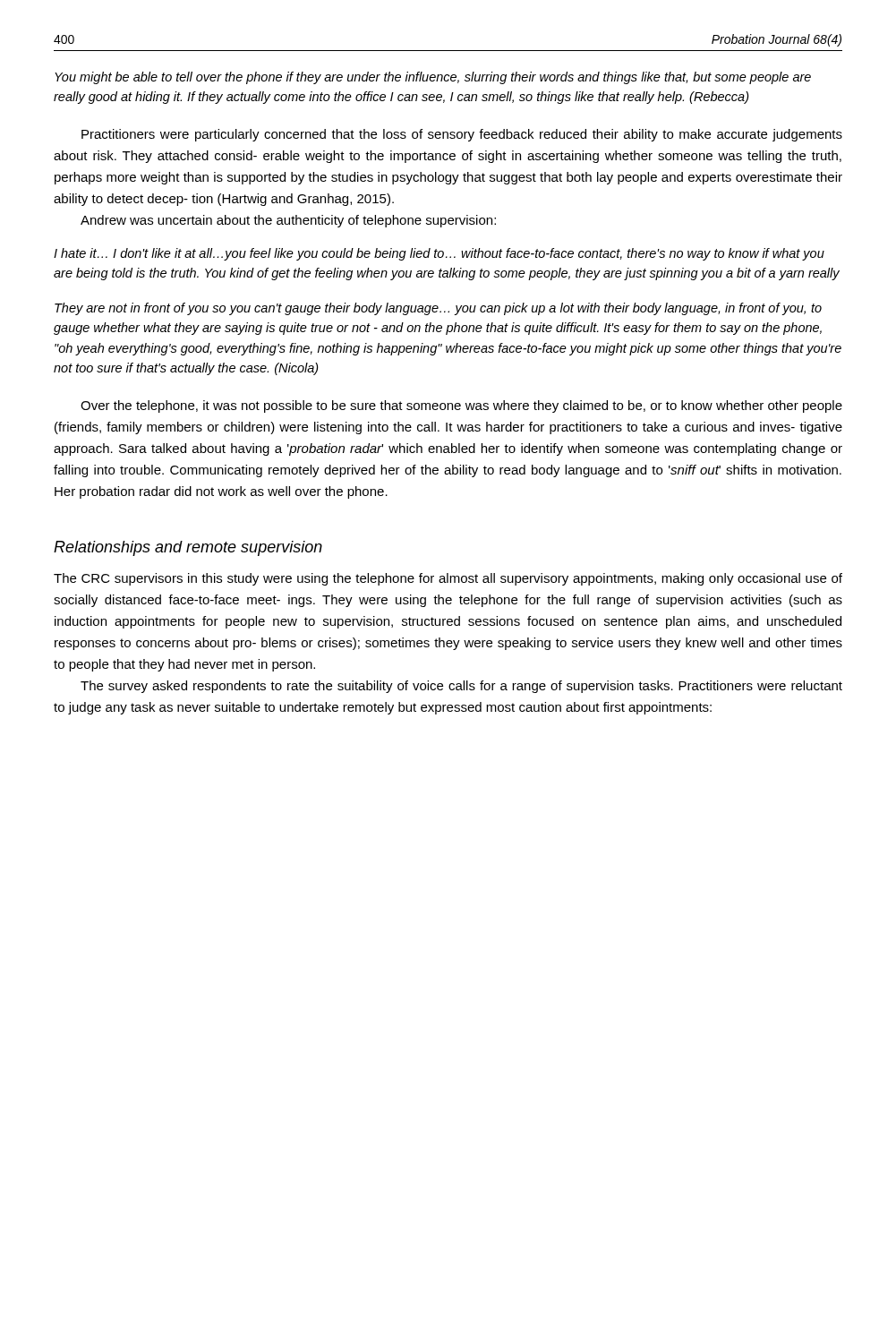Select the text block that reads "I hate it… I don't"
Screen dimensions: 1343x896
[x=446, y=263]
